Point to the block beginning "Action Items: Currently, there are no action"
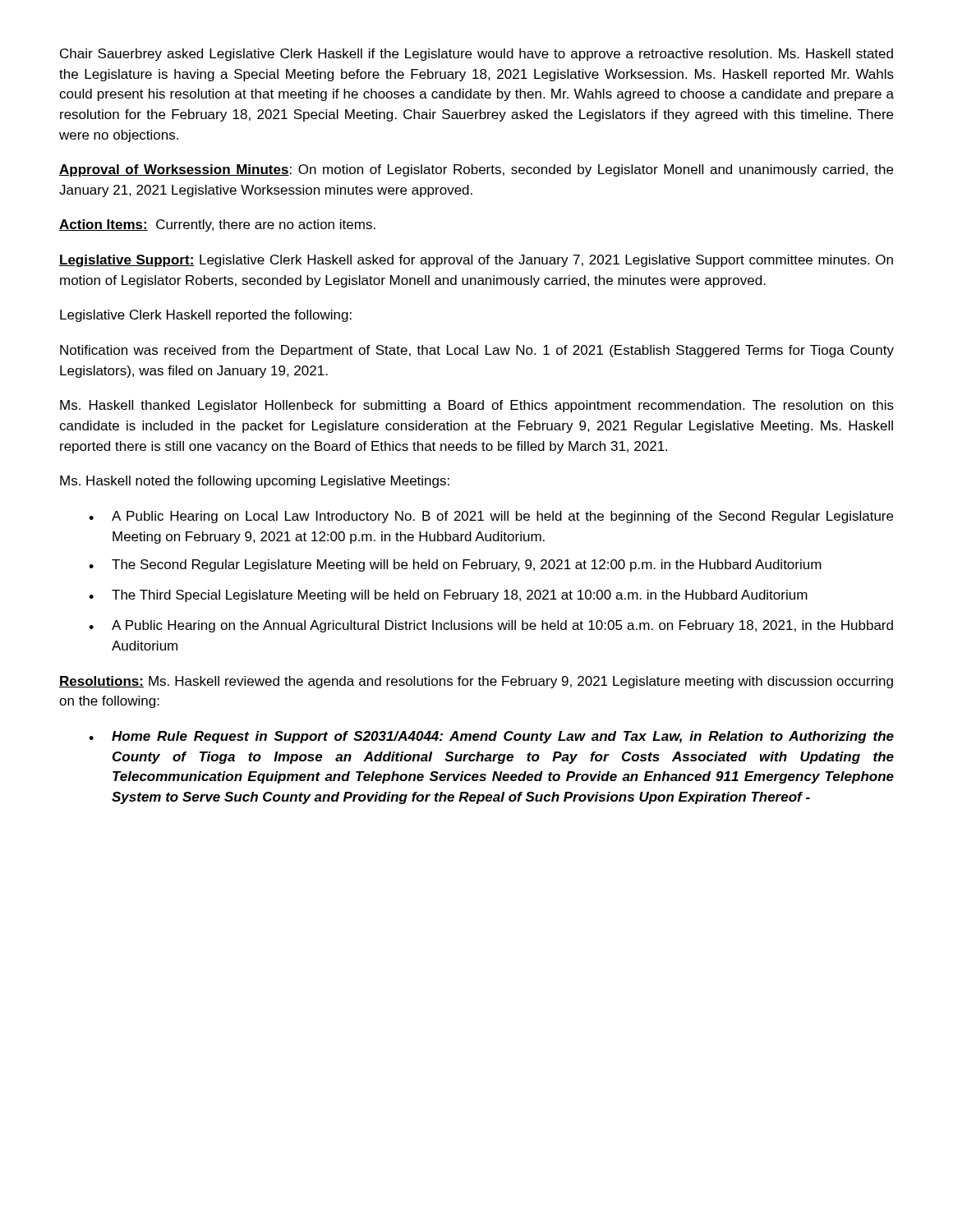953x1232 pixels. click(x=218, y=225)
